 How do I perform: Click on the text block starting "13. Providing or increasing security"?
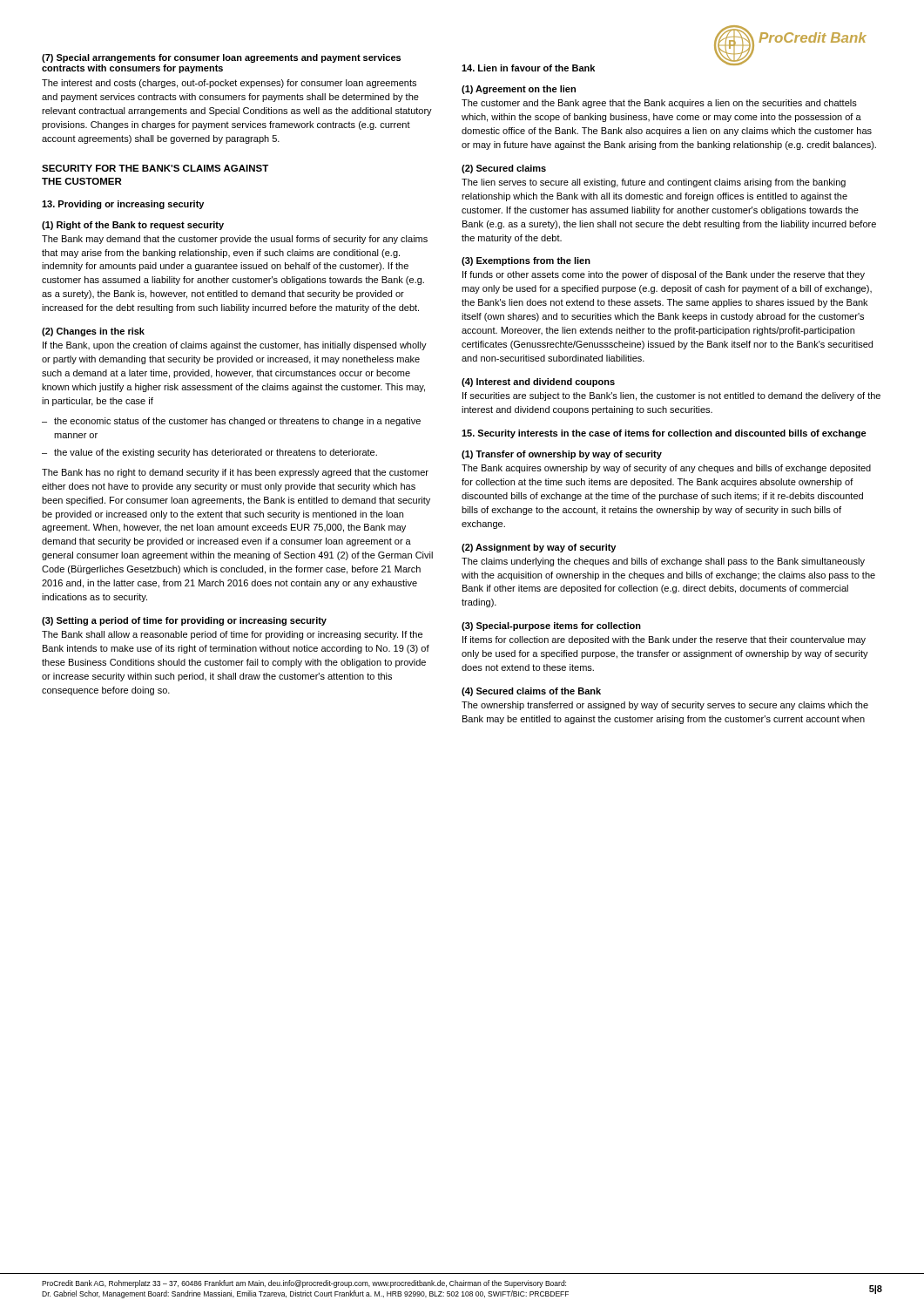pos(123,205)
